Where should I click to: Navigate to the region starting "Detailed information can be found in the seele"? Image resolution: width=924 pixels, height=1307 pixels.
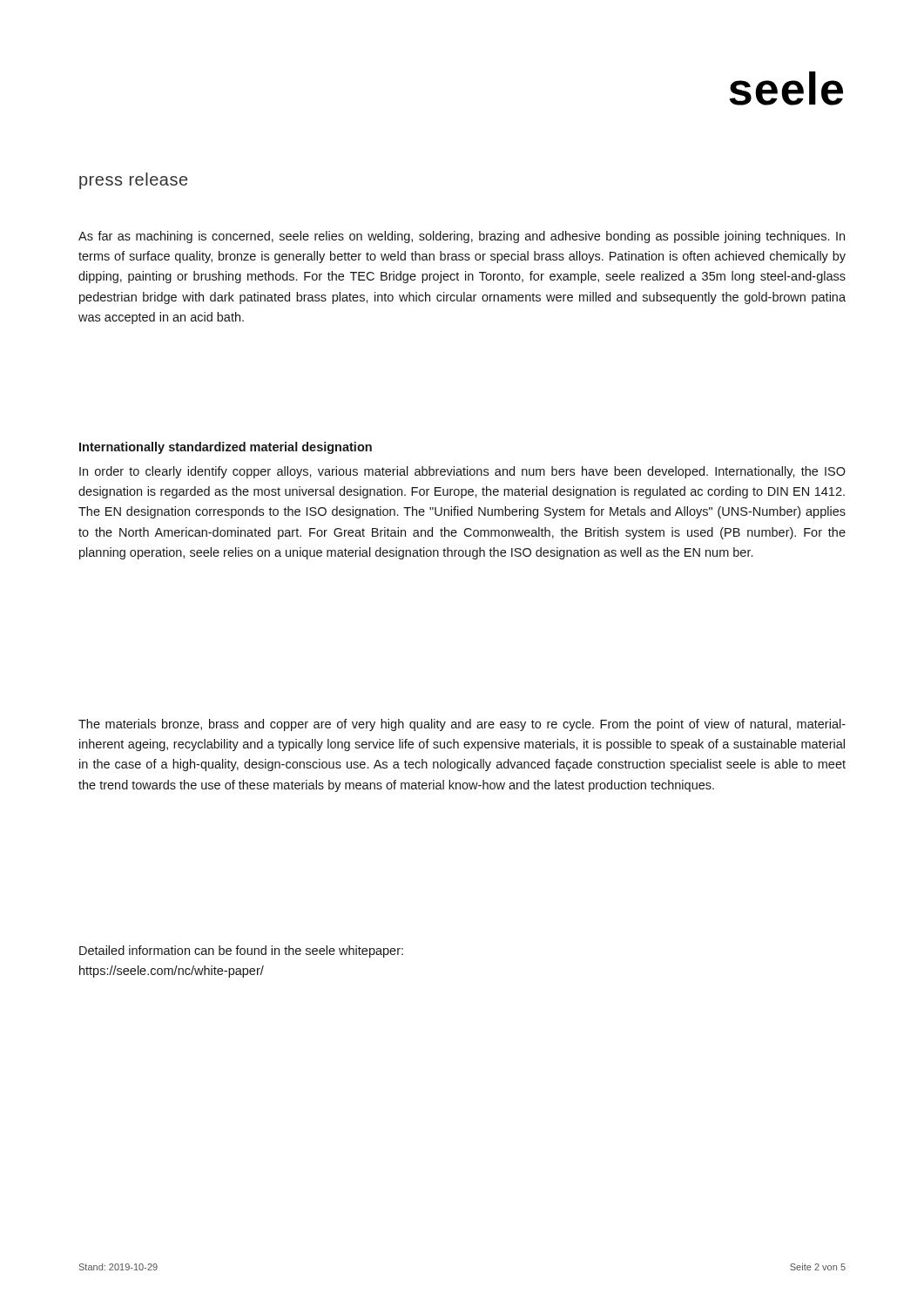point(241,961)
